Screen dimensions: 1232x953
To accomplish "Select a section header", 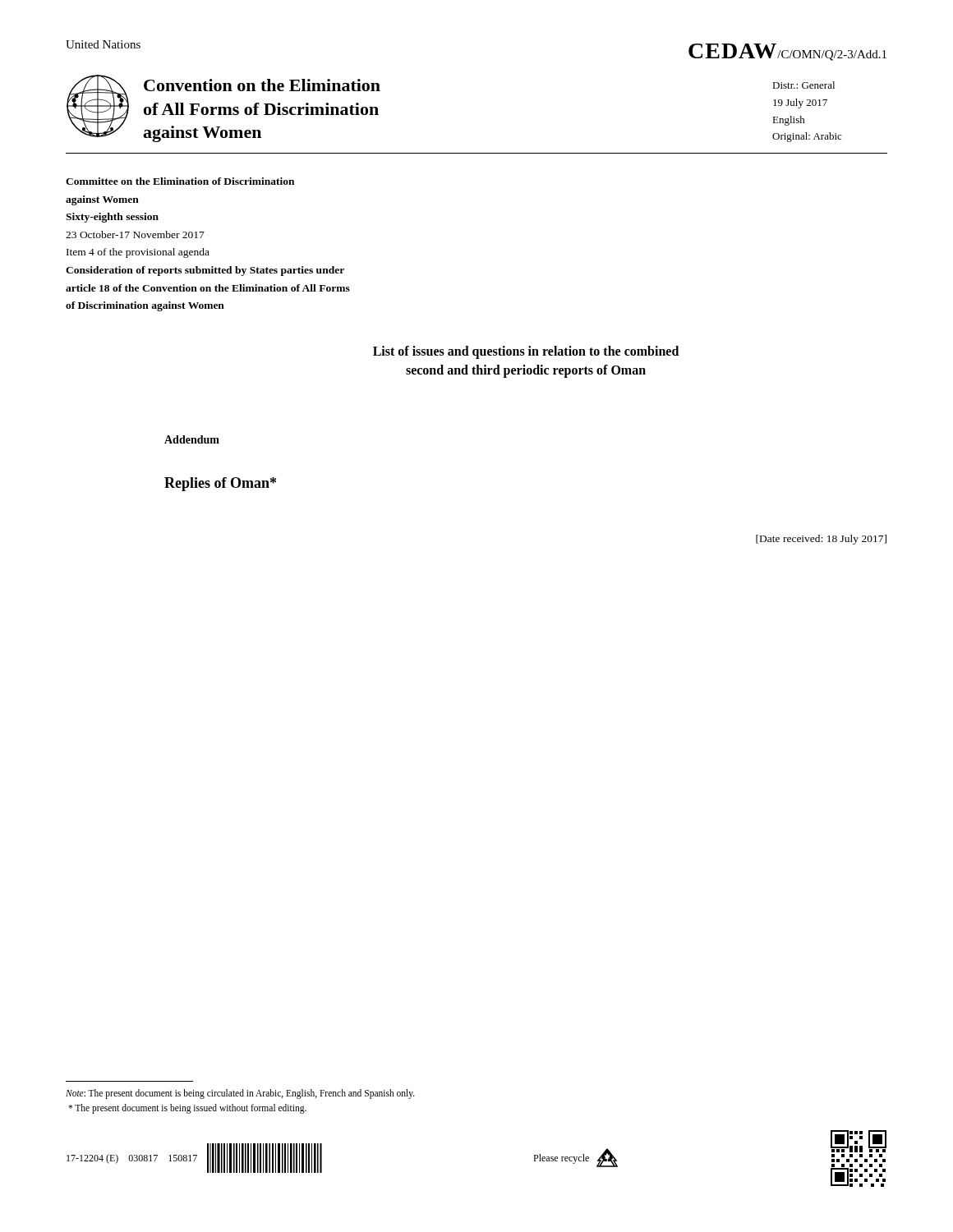I will pyautogui.click(x=192, y=440).
